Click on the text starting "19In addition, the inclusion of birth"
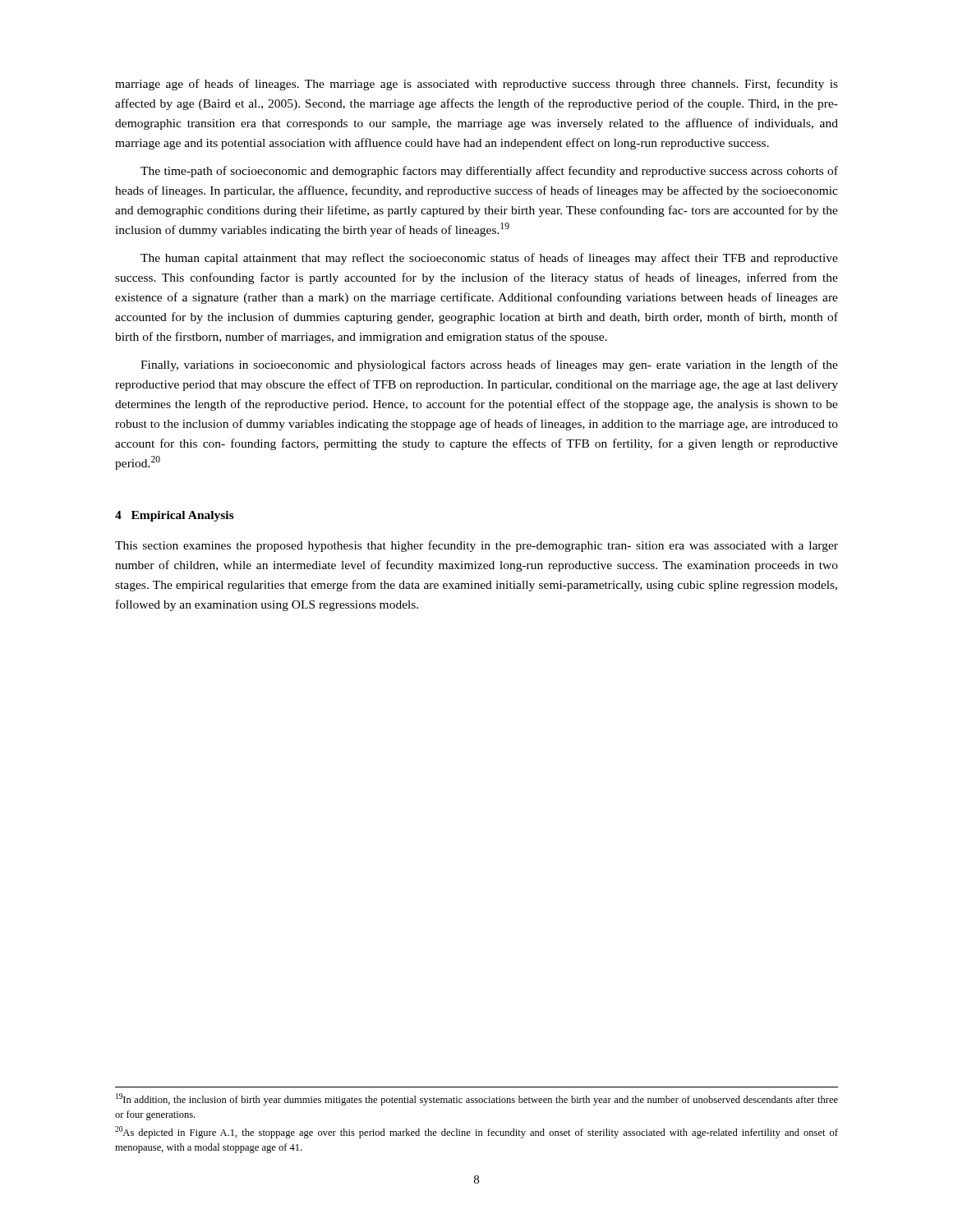Image resolution: width=953 pixels, height=1232 pixels. 476,1106
